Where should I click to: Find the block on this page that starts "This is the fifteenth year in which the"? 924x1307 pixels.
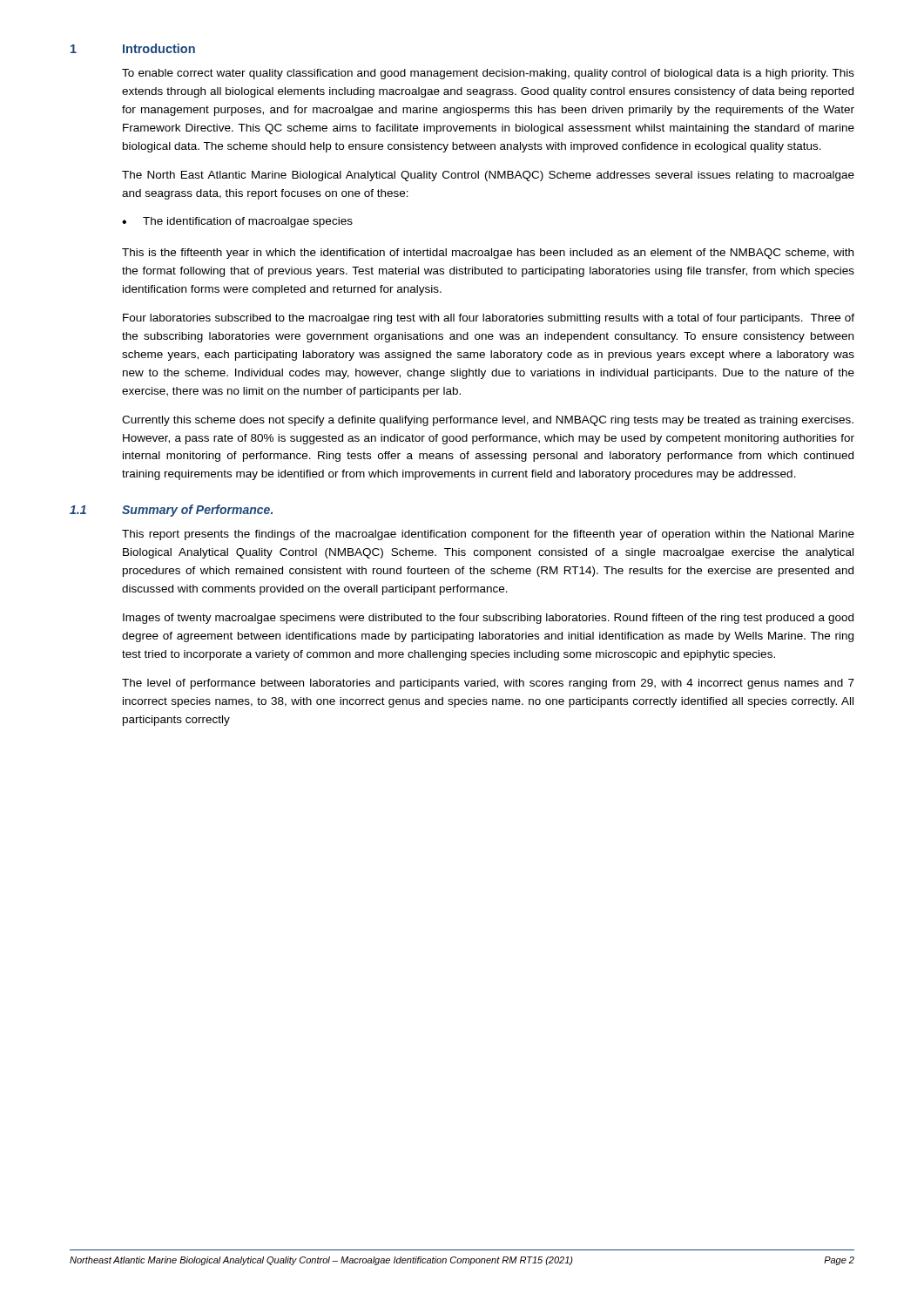pos(488,271)
